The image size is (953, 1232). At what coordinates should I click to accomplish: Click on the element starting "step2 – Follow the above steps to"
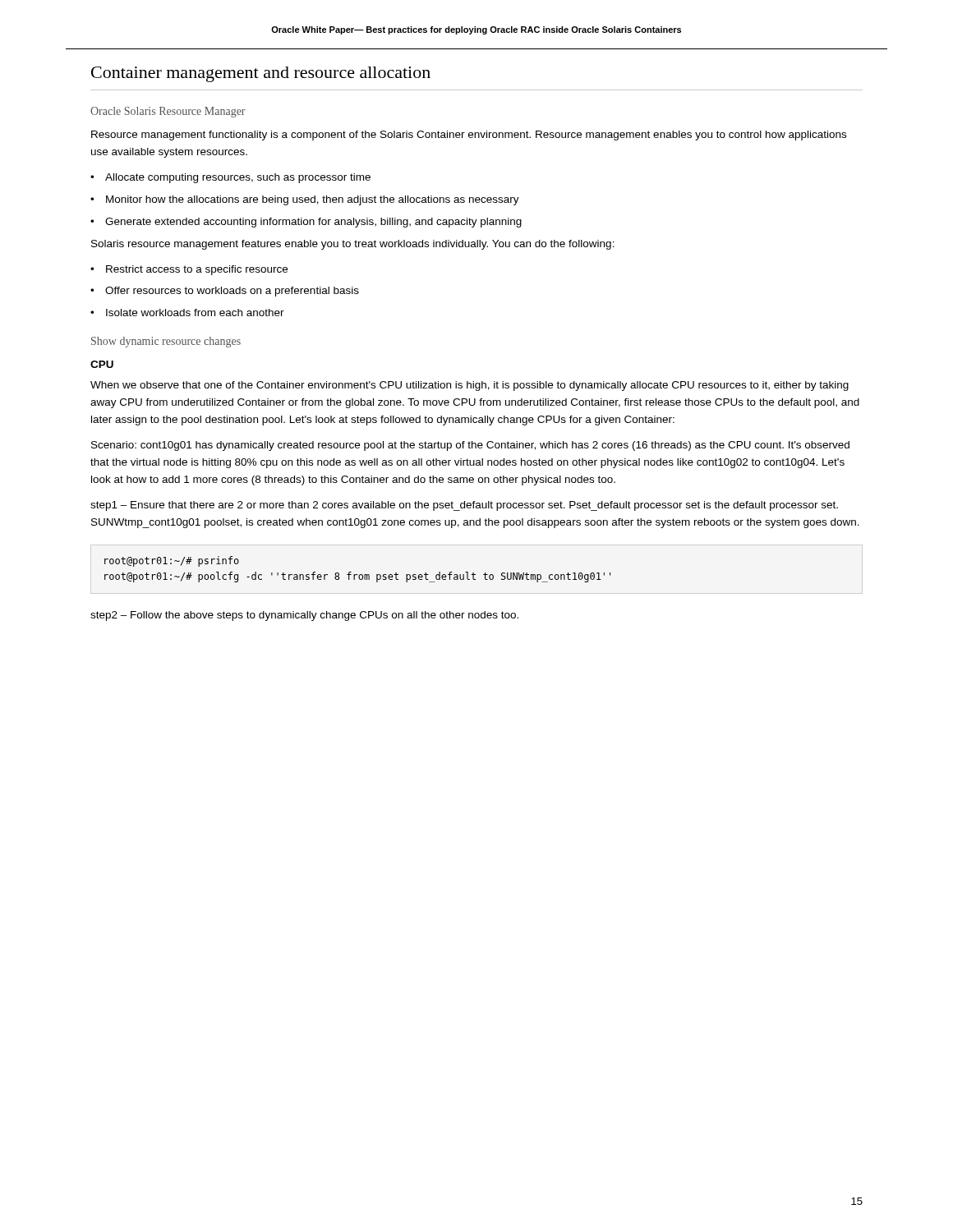pos(476,615)
